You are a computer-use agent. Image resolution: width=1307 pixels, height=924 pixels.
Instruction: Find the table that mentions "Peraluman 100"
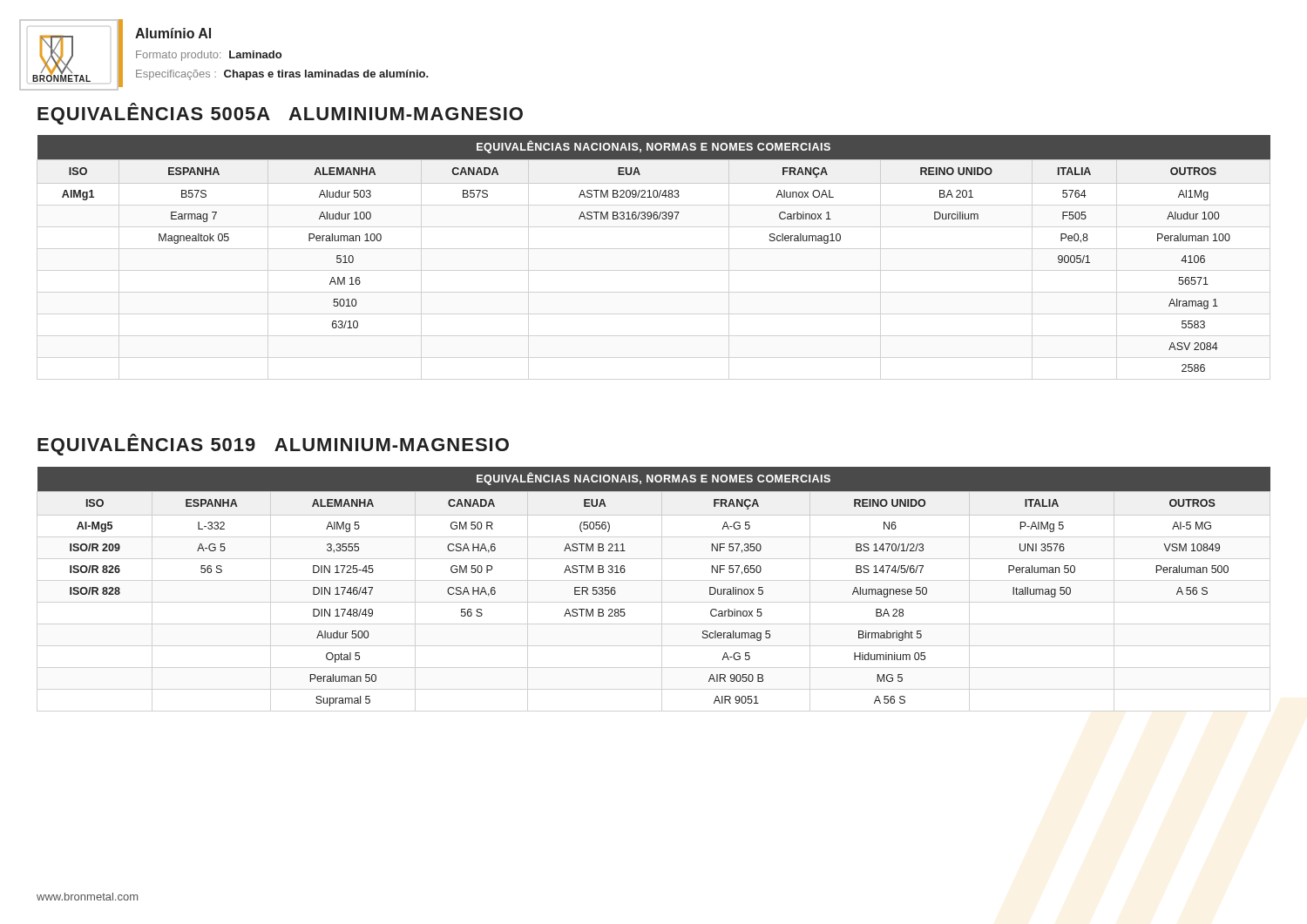(654, 257)
